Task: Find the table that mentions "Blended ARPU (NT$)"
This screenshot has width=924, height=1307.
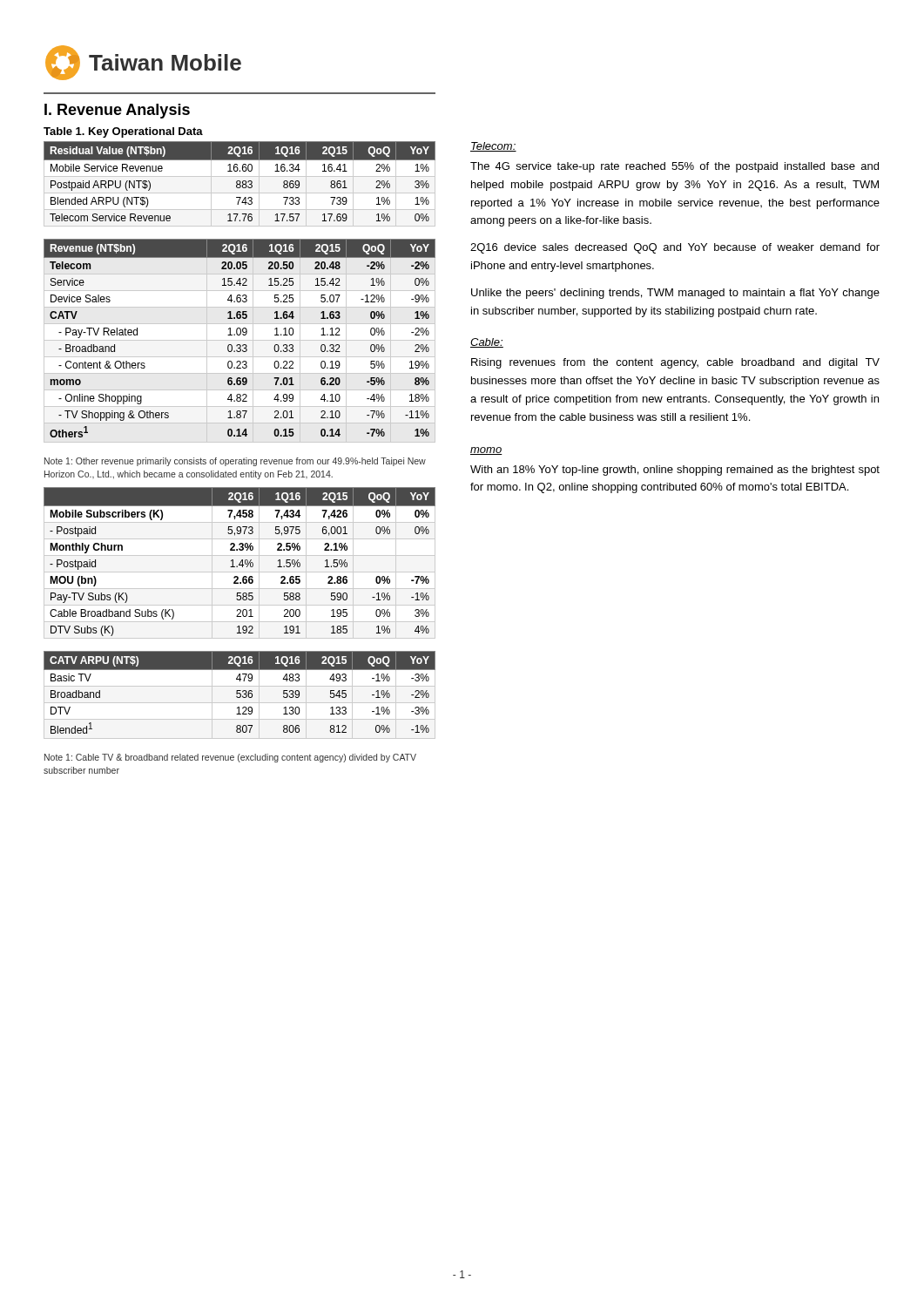Action: [x=240, y=184]
